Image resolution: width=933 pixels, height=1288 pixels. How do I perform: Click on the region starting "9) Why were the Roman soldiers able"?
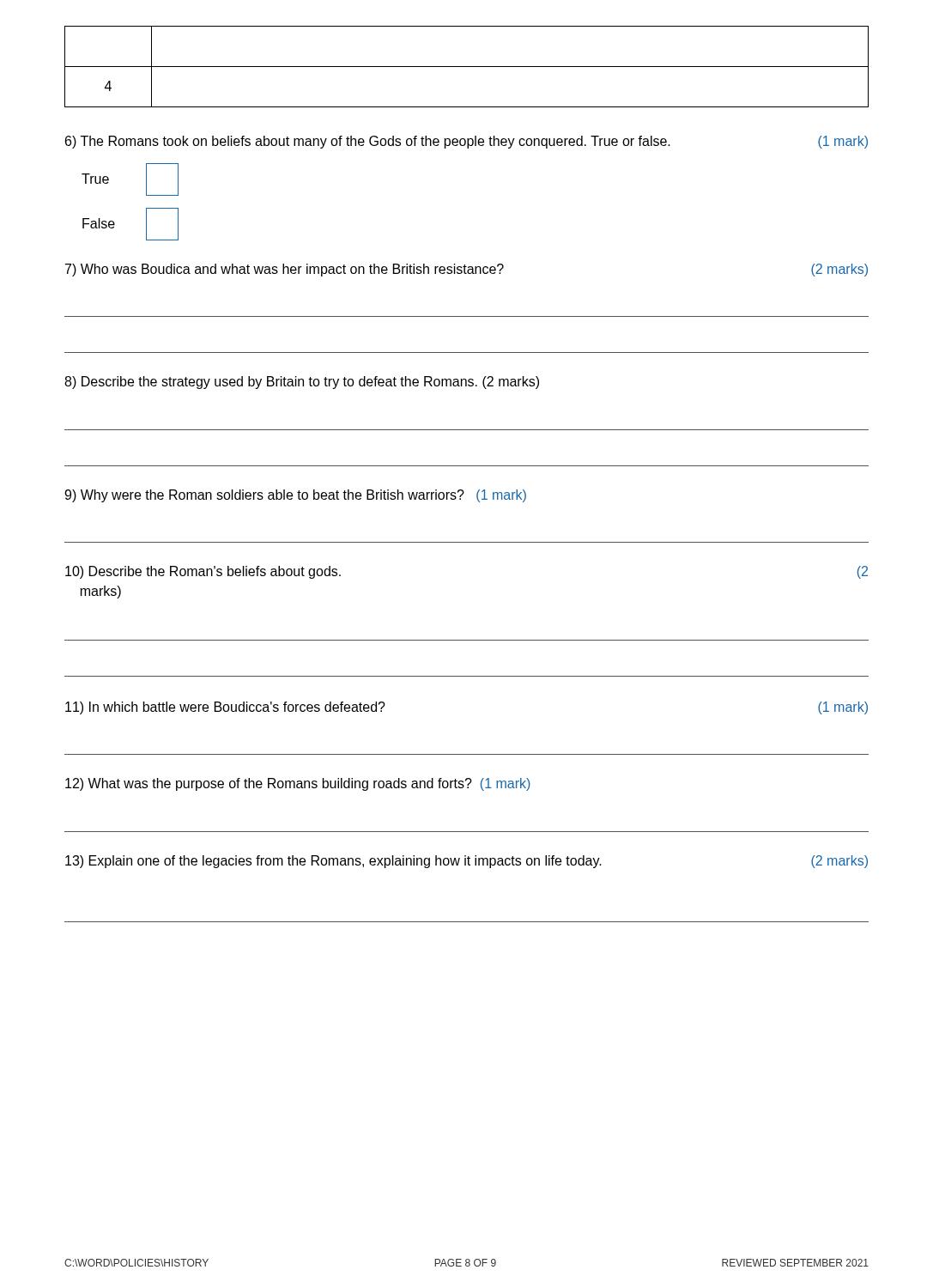295,496
